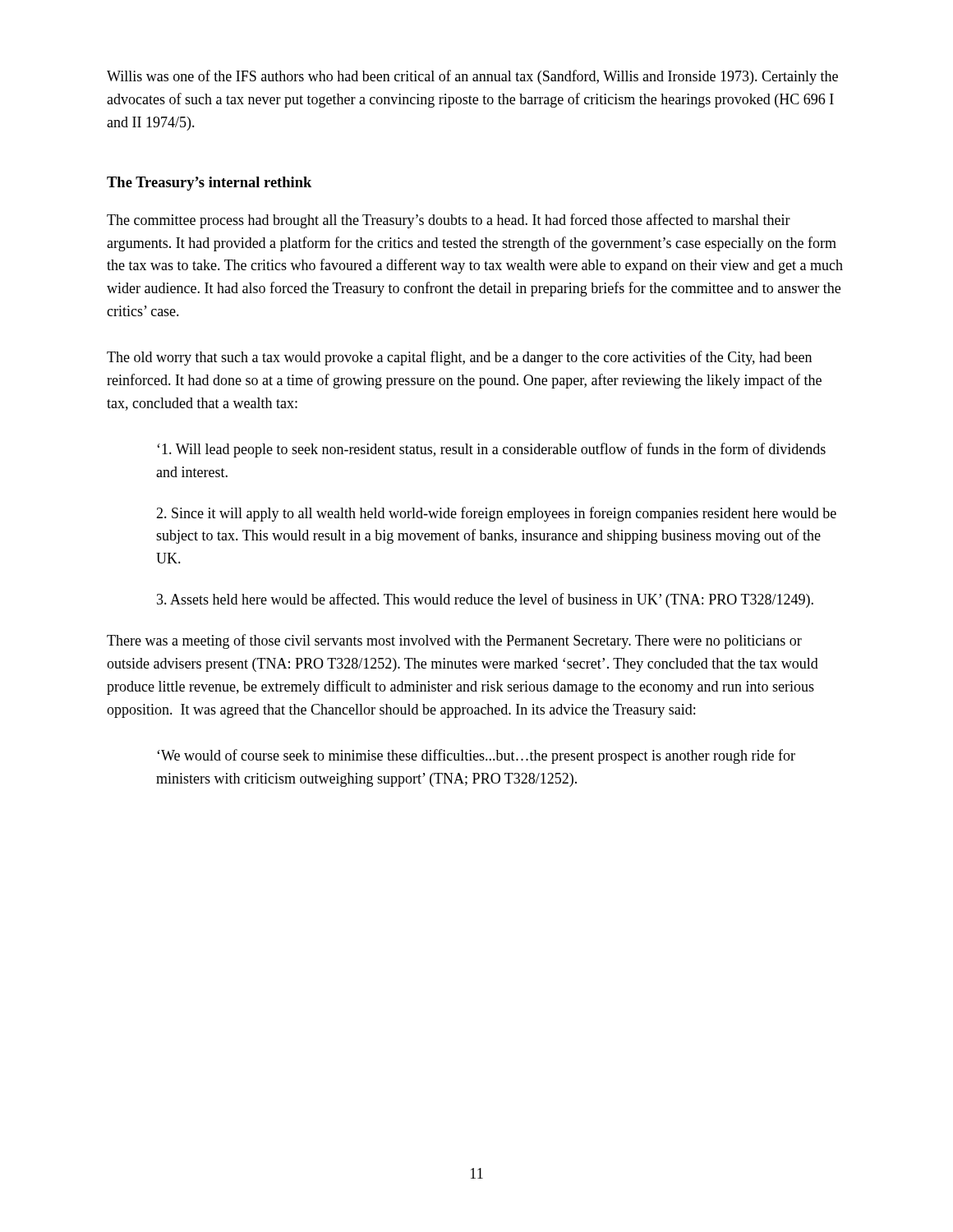Locate the block starting "‘We would of course seek to minimise"
The image size is (953, 1232).
pyautogui.click(x=476, y=767)
